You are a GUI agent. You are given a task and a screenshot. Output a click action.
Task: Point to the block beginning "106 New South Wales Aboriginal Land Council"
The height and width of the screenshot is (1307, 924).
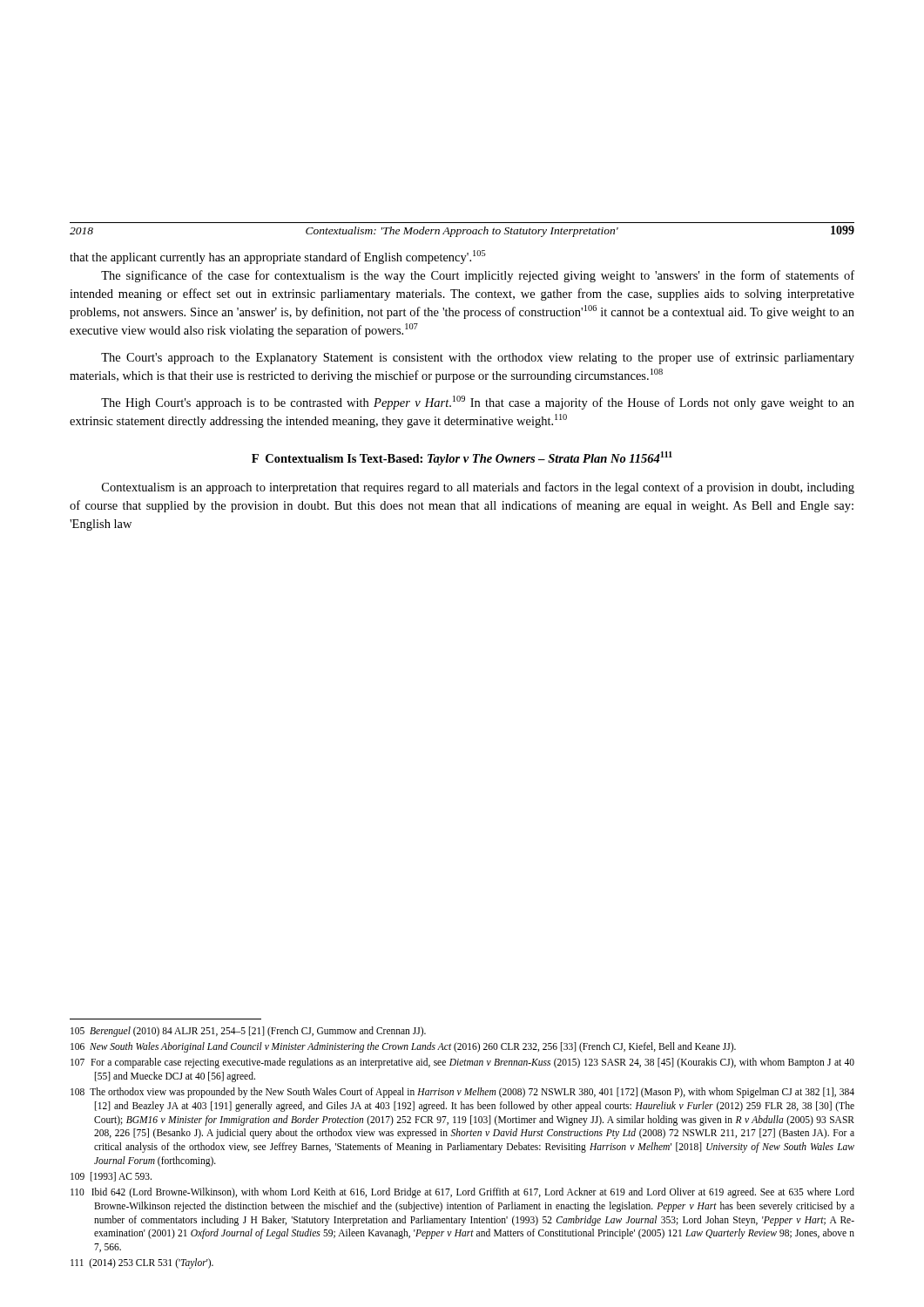pos(403,1047)
